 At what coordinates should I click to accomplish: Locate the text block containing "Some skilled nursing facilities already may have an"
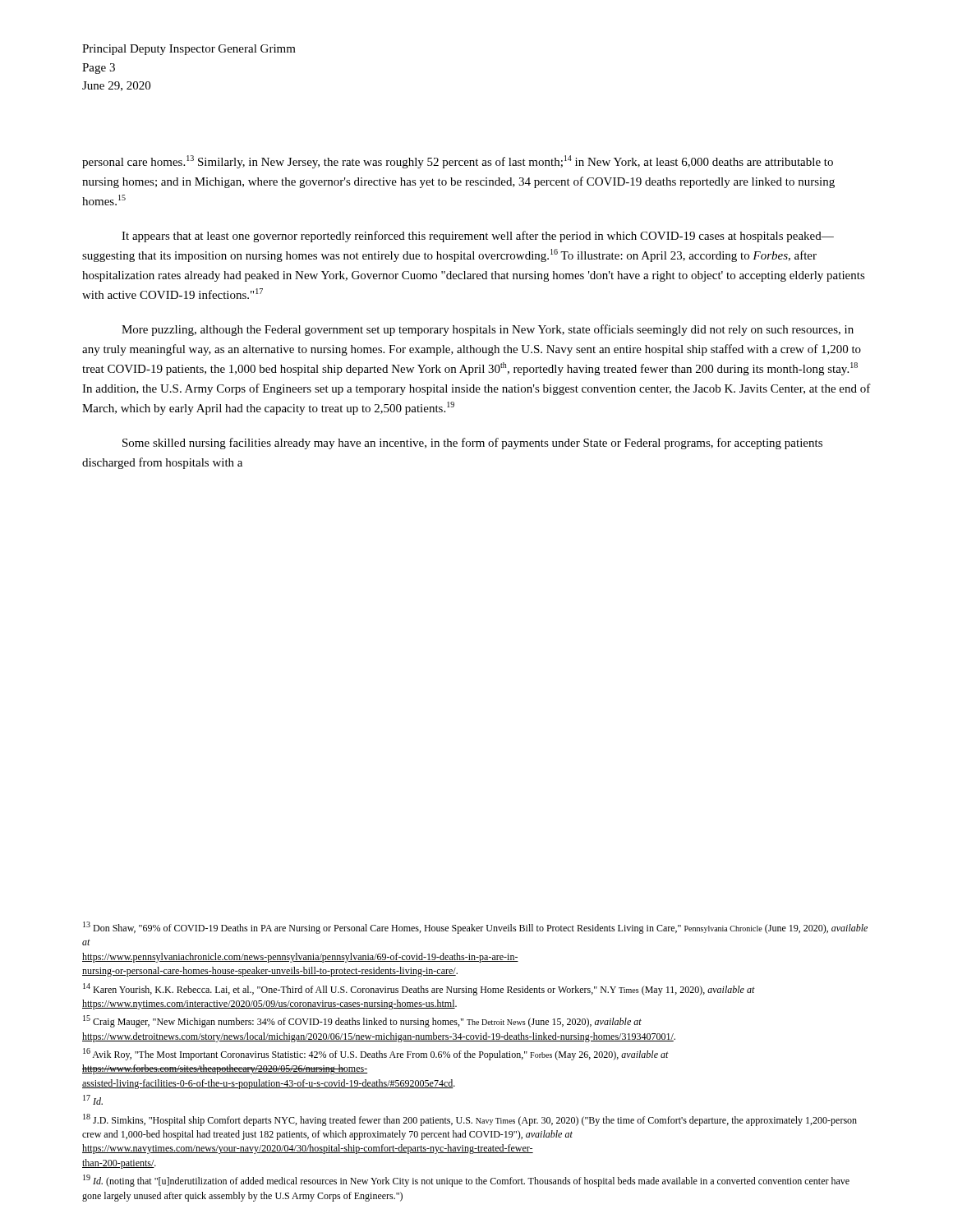pos(452,453)
